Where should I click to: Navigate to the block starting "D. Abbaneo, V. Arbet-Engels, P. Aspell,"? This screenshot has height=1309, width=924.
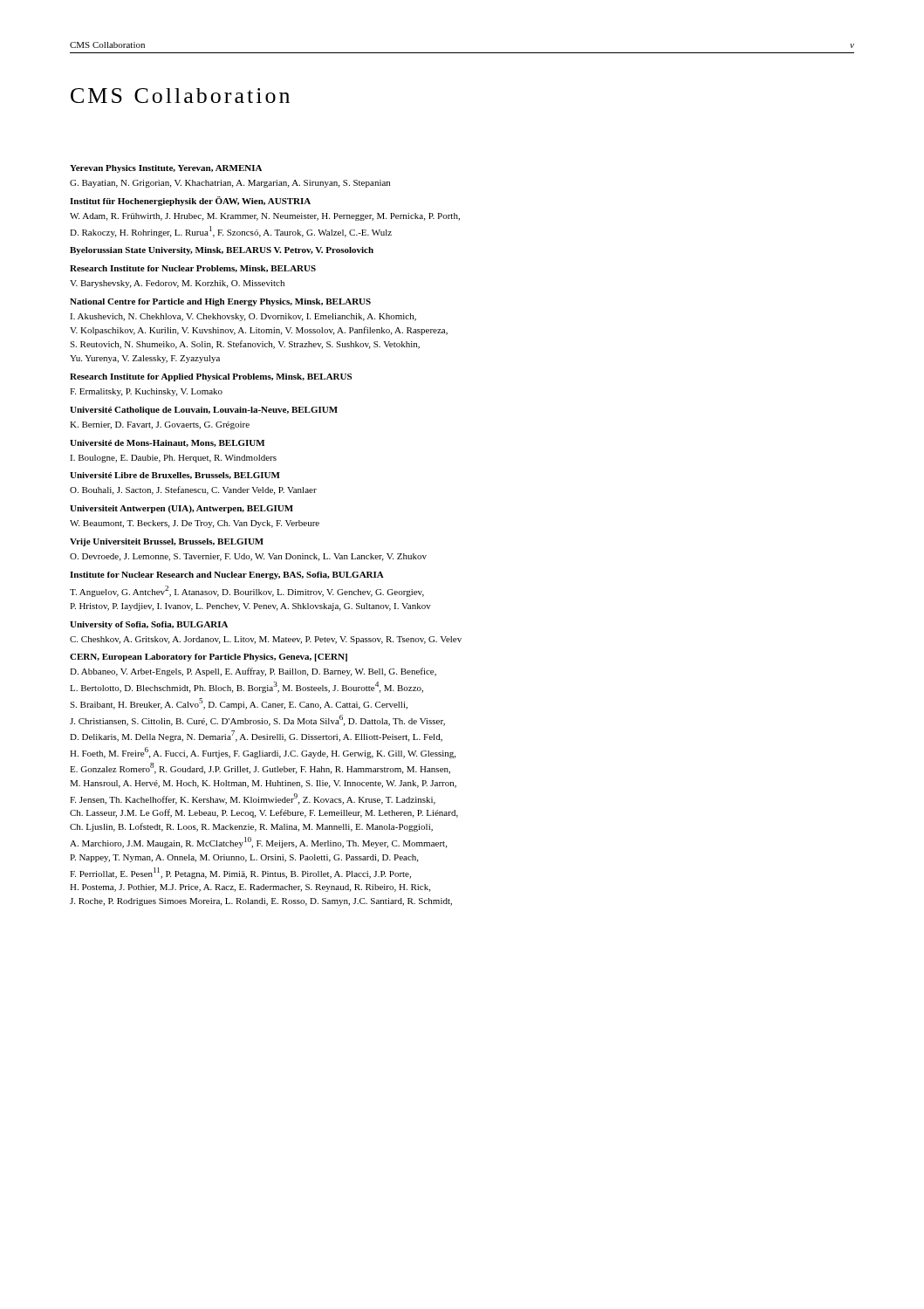pos(264,786)
